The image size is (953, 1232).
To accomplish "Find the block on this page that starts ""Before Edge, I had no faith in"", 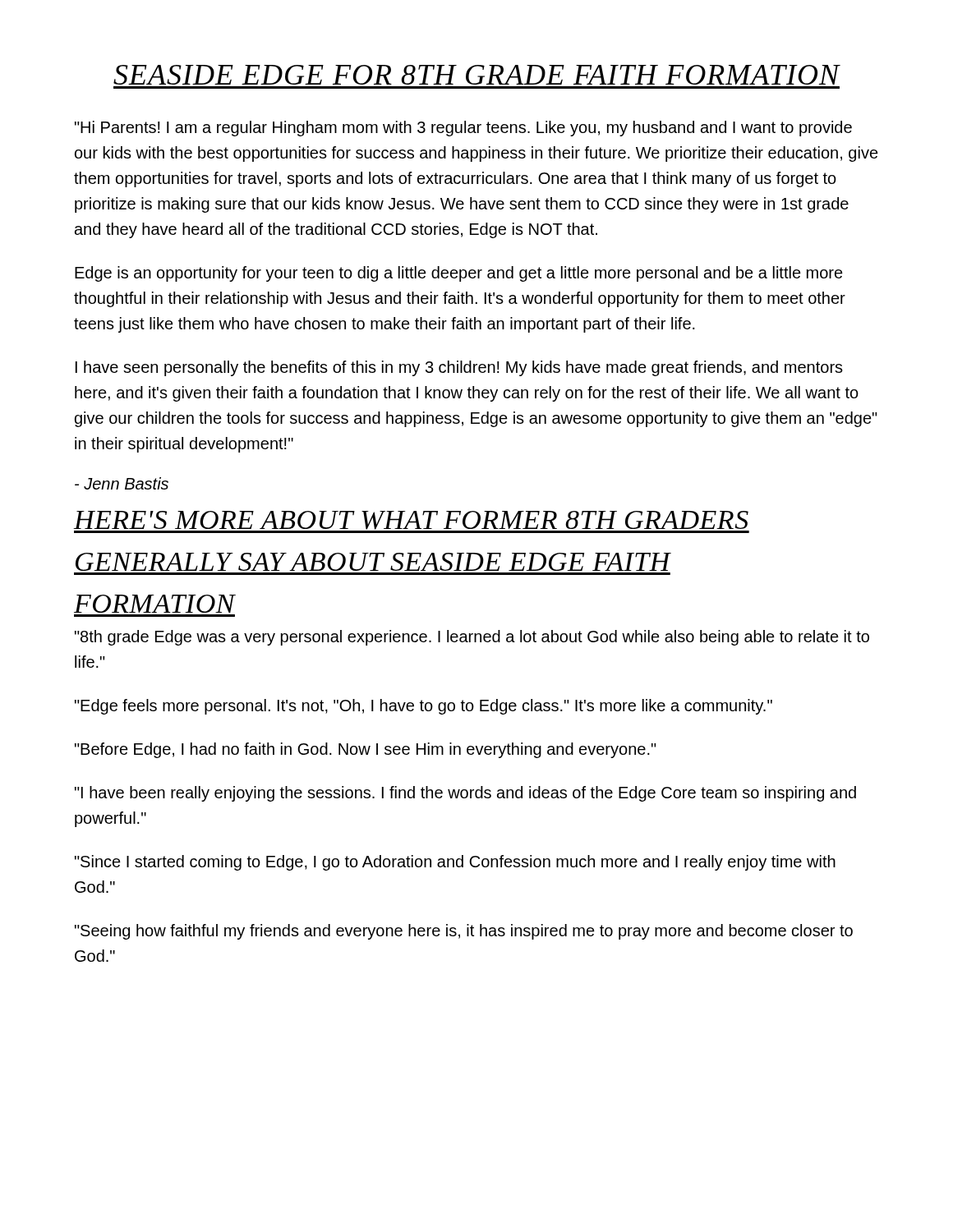I will click(x=365, y=749).
